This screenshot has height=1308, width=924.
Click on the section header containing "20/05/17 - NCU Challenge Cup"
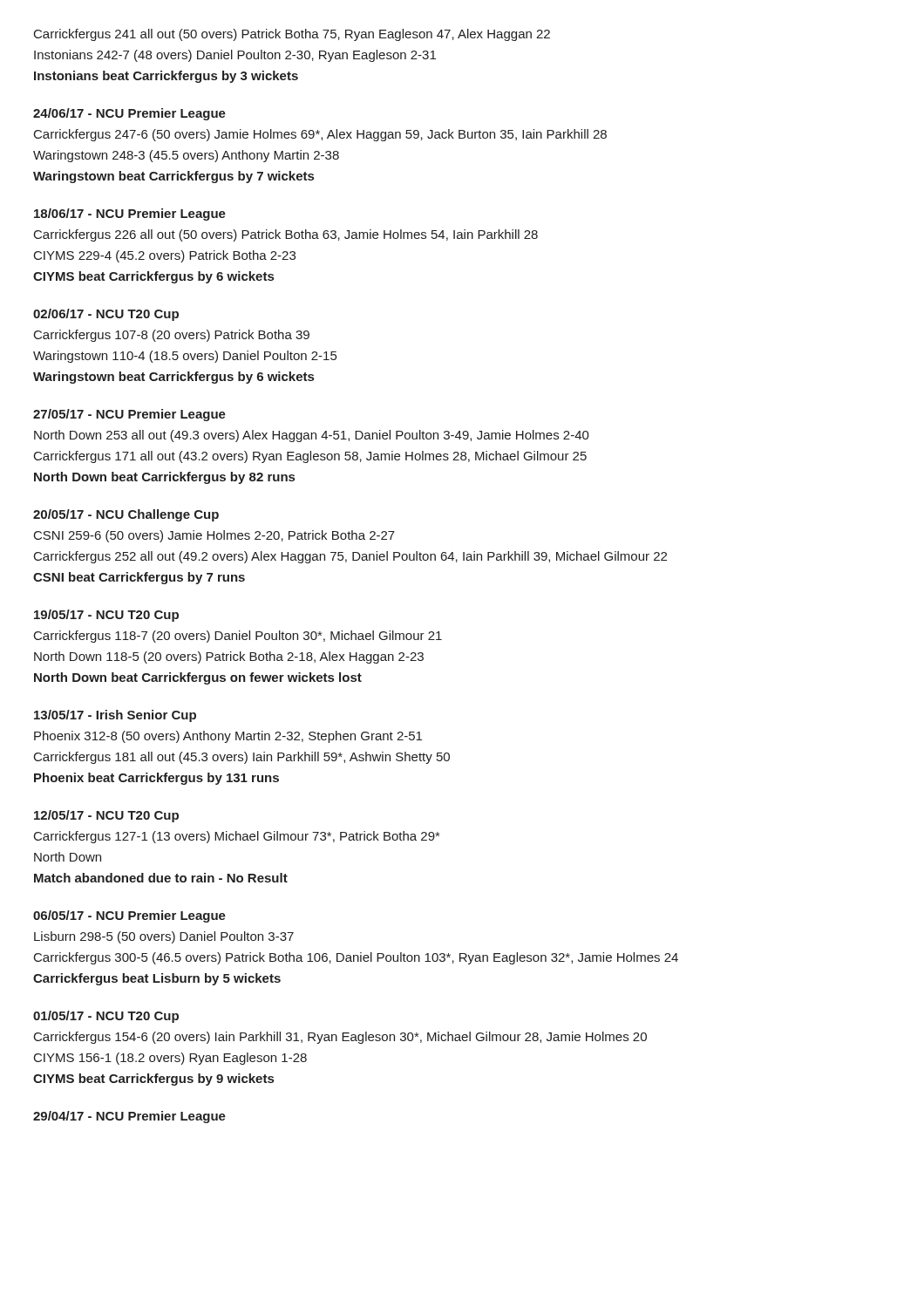126,515
